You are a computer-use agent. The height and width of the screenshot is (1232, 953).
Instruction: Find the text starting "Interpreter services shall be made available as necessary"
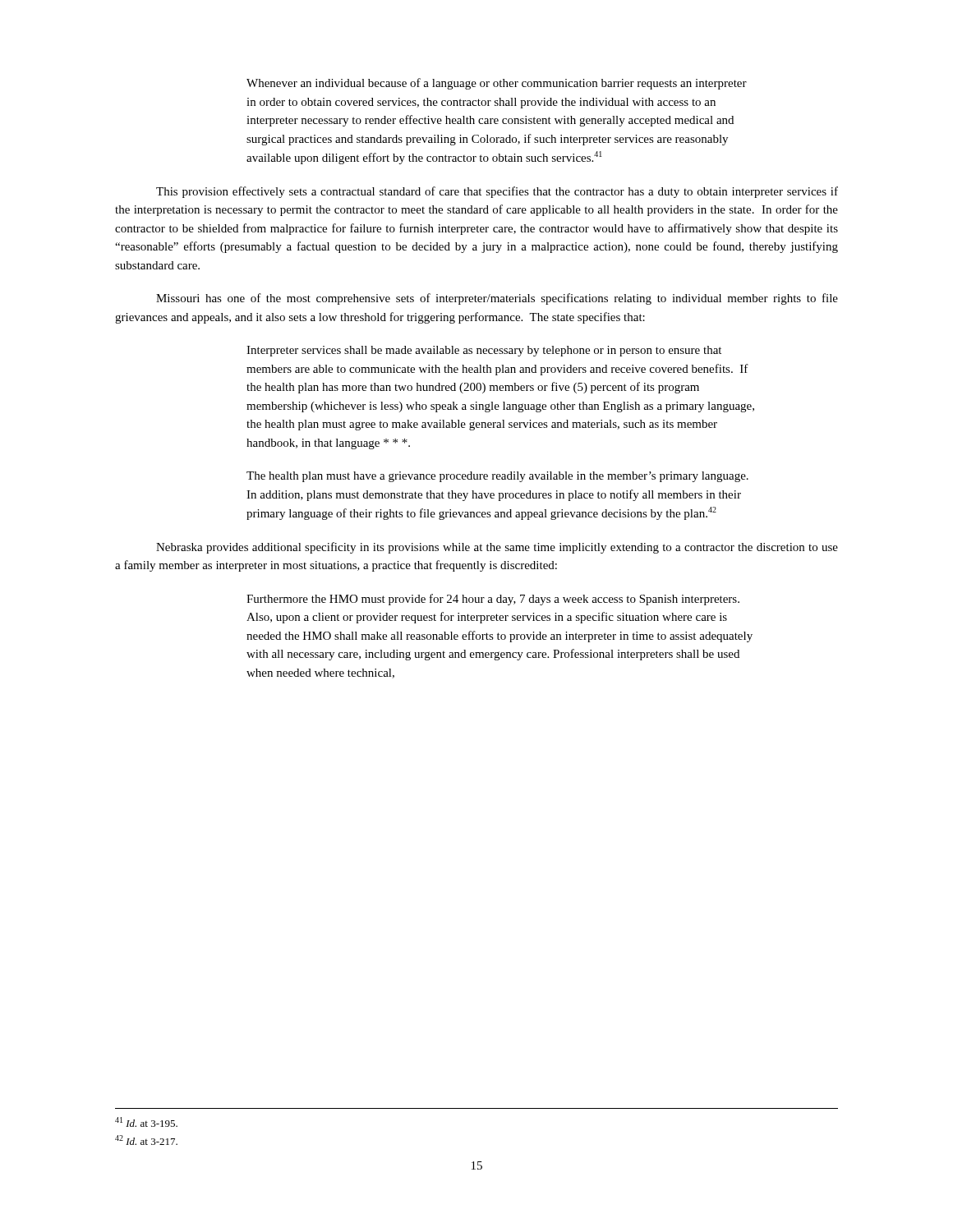(501, 396)
